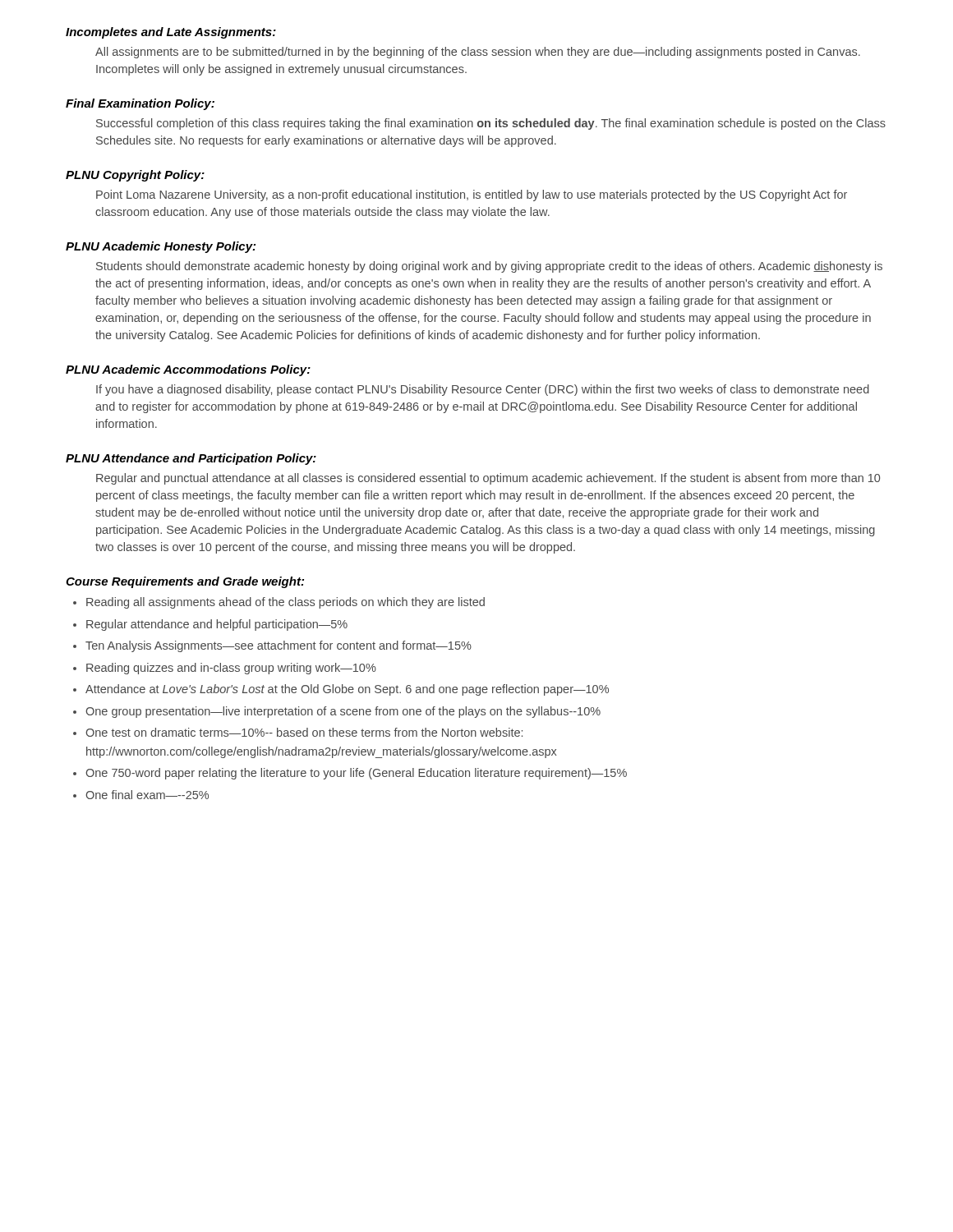Image resolution: width=953 pixels, height=1232 pixels.
Task: Point to the passage starting "One test on dramatic terms—10%-- based"
Action: point(321,742)
